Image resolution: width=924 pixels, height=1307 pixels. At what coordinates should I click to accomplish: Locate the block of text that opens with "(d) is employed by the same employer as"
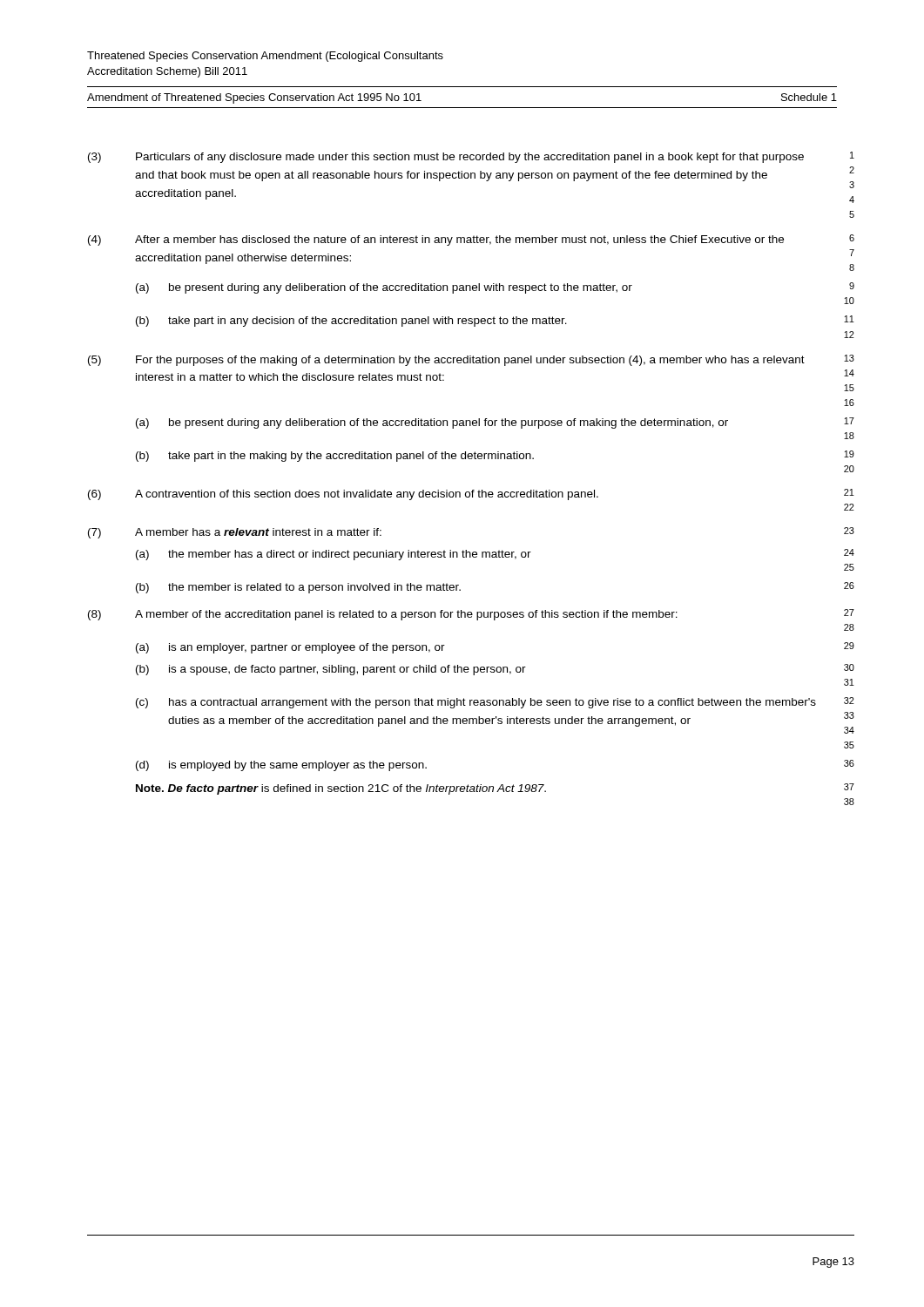295,765
